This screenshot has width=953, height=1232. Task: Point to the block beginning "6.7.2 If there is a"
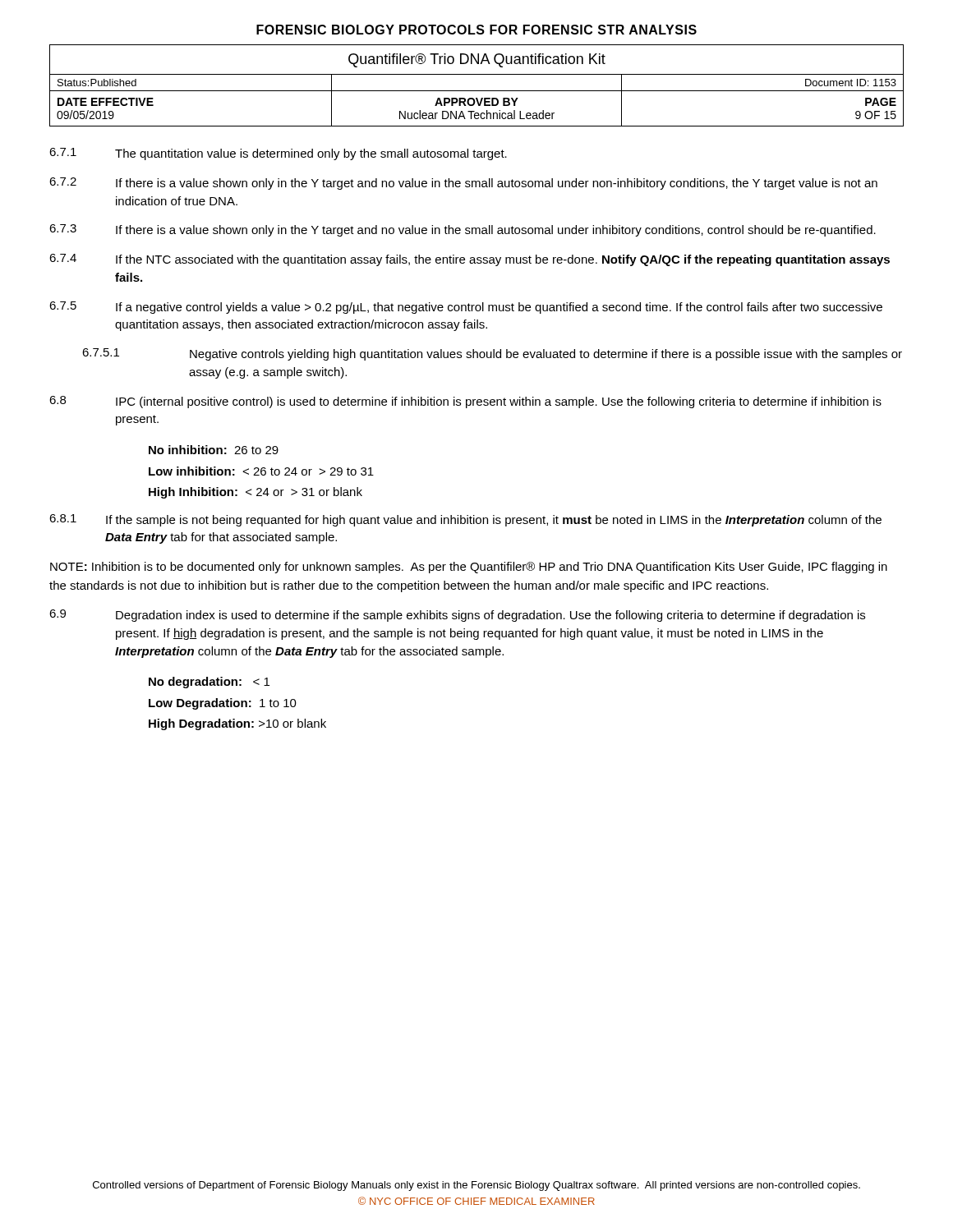(x=476, y=192)
